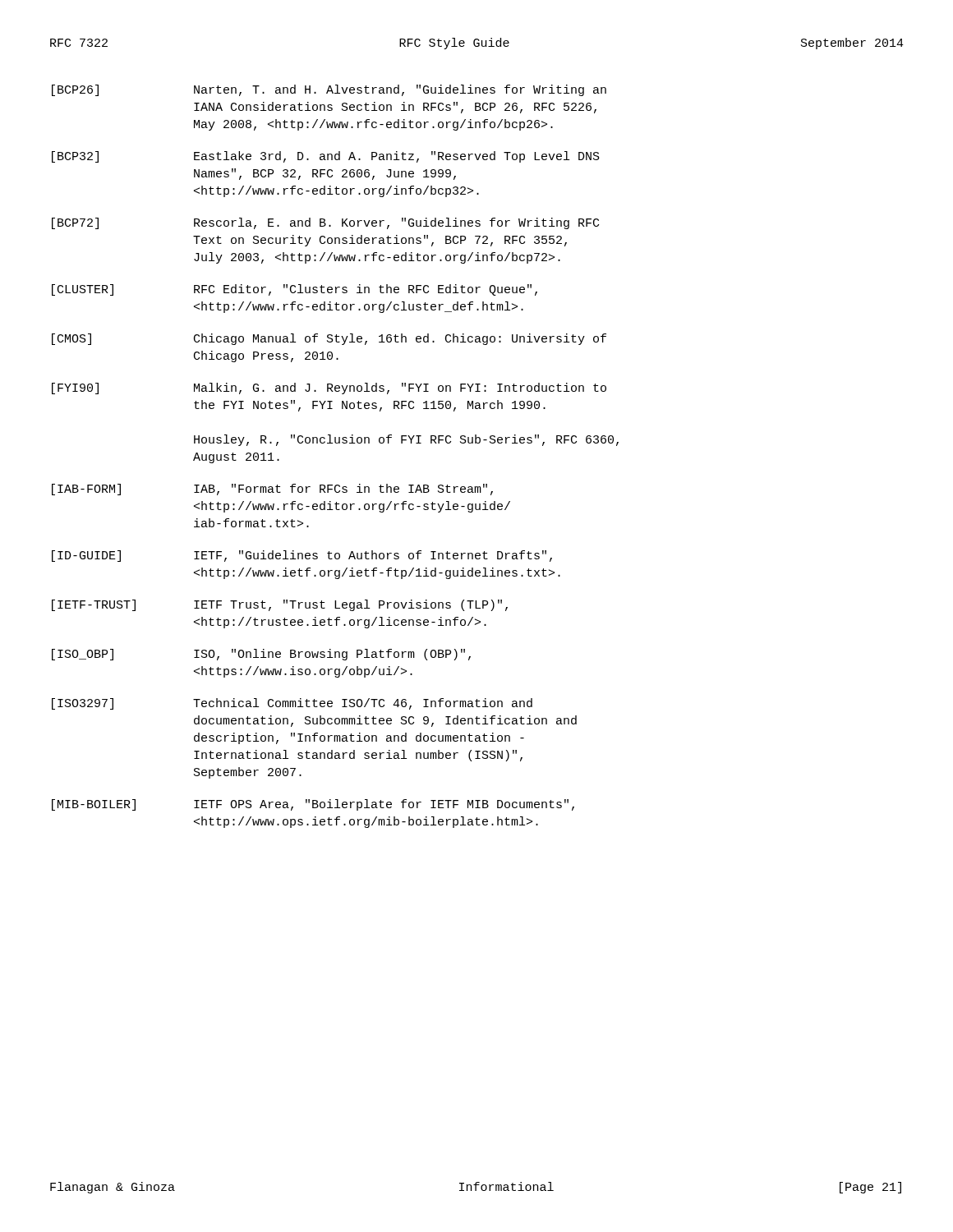Viewport: 953px width, 1232px height.
Task: Click on the region starting "[FYI90] Malkin, G."
Action: click(x=476, y=423)
